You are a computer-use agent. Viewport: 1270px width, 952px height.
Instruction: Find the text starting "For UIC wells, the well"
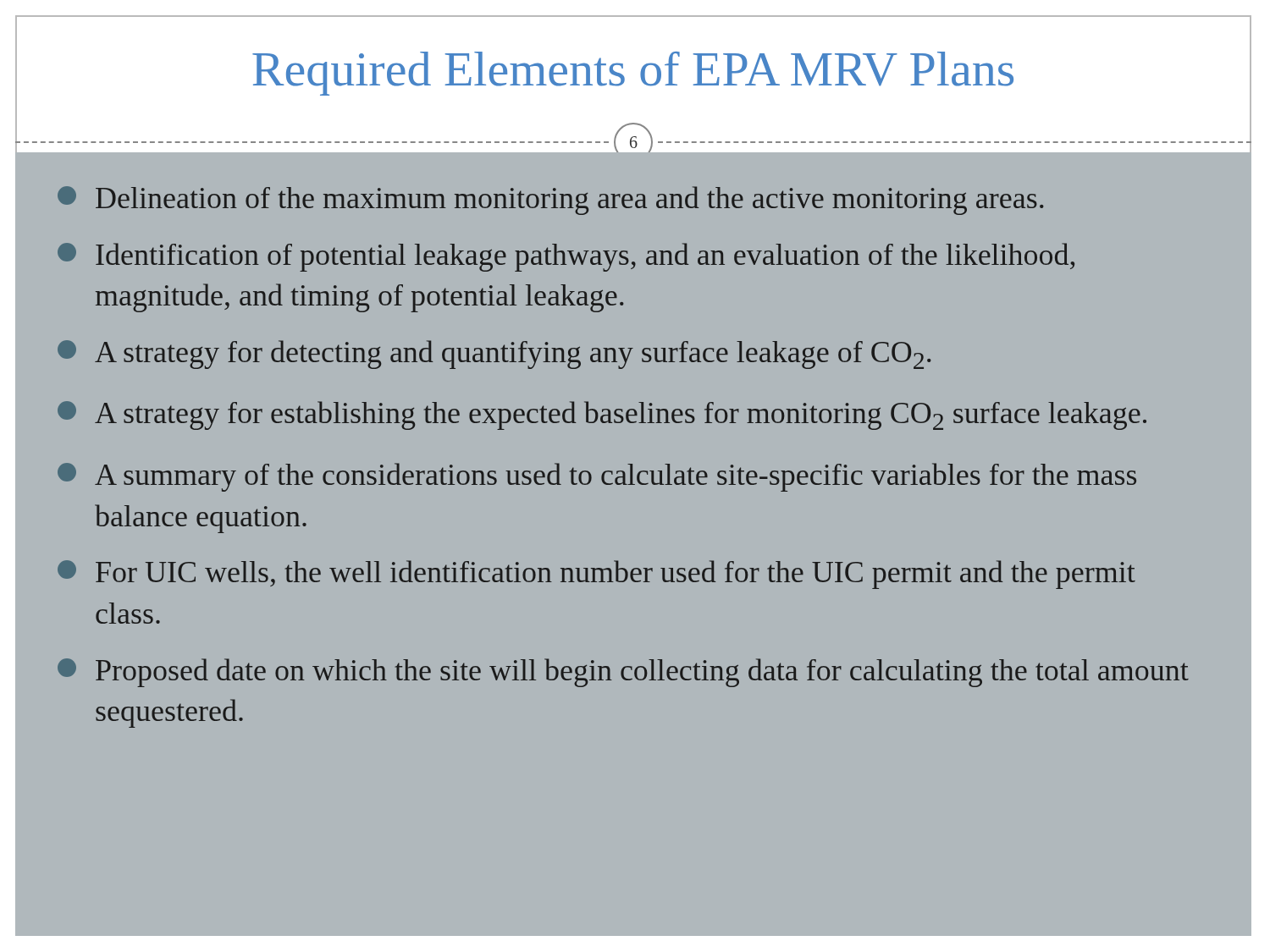click(633, 593)
